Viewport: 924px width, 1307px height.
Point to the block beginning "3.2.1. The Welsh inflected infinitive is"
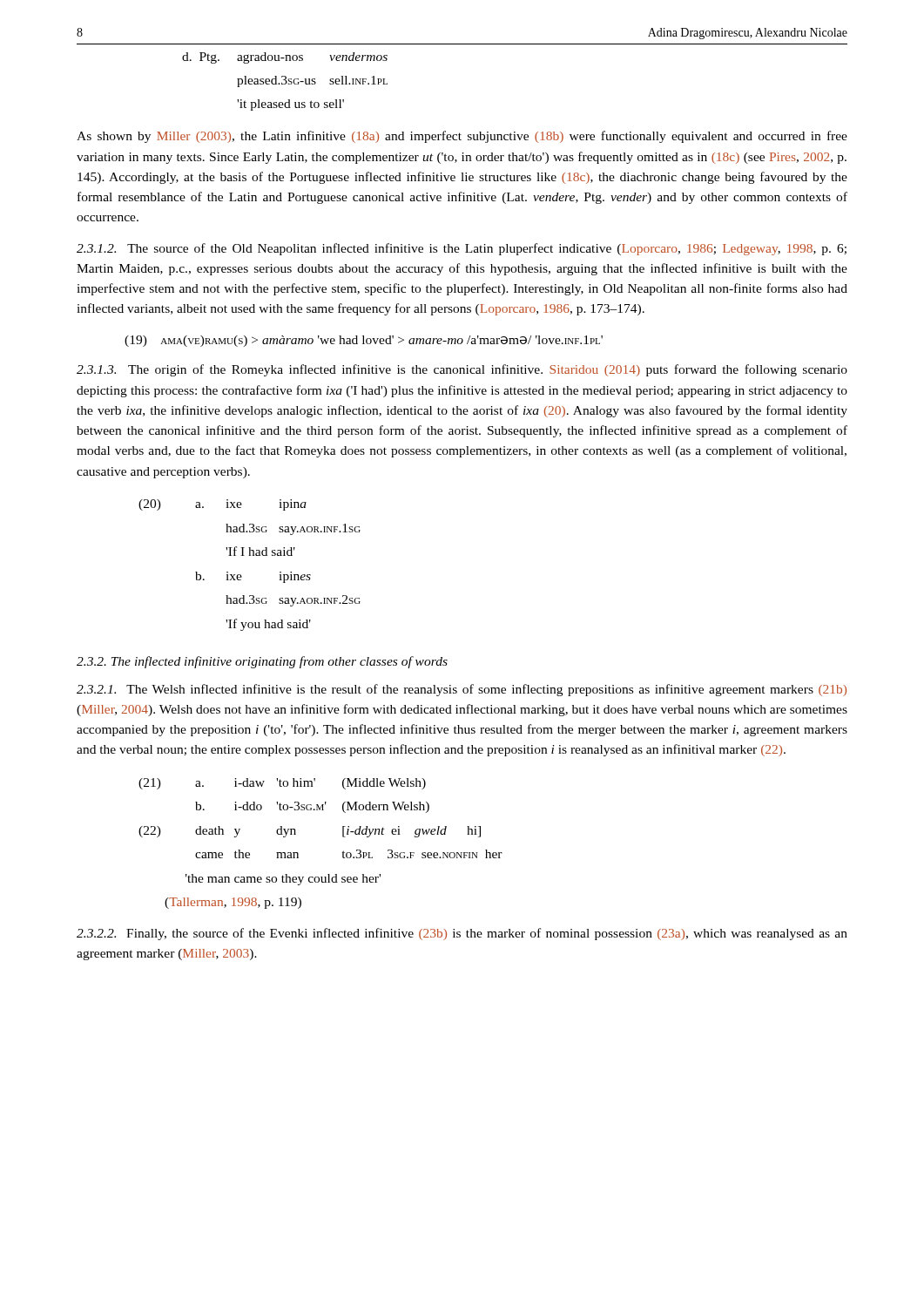(462, 719)
